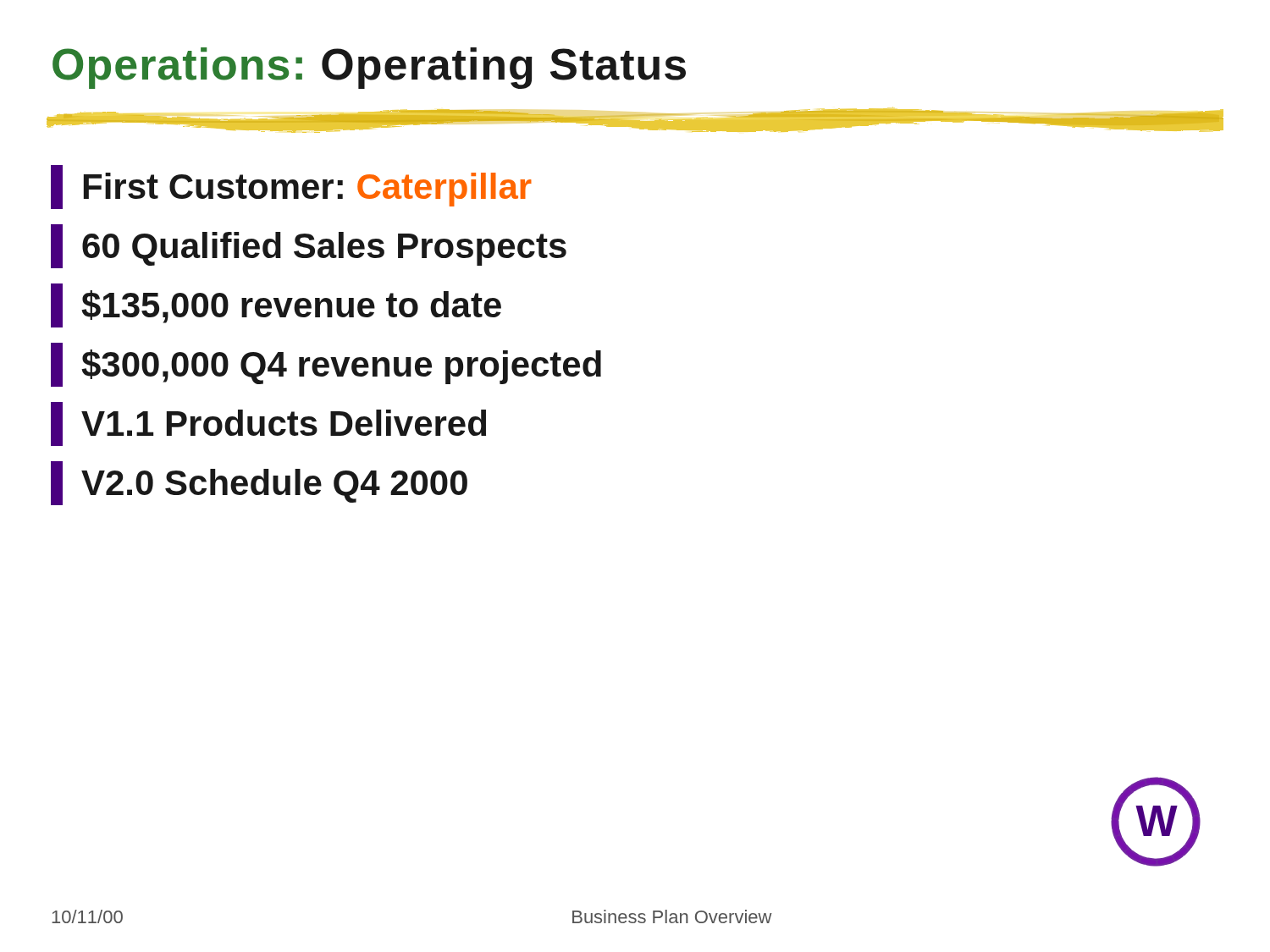
Task: Select the region starting "$300,000 Q4 revenue projected"
Action: pyautogui.click(x=327, y=365)
